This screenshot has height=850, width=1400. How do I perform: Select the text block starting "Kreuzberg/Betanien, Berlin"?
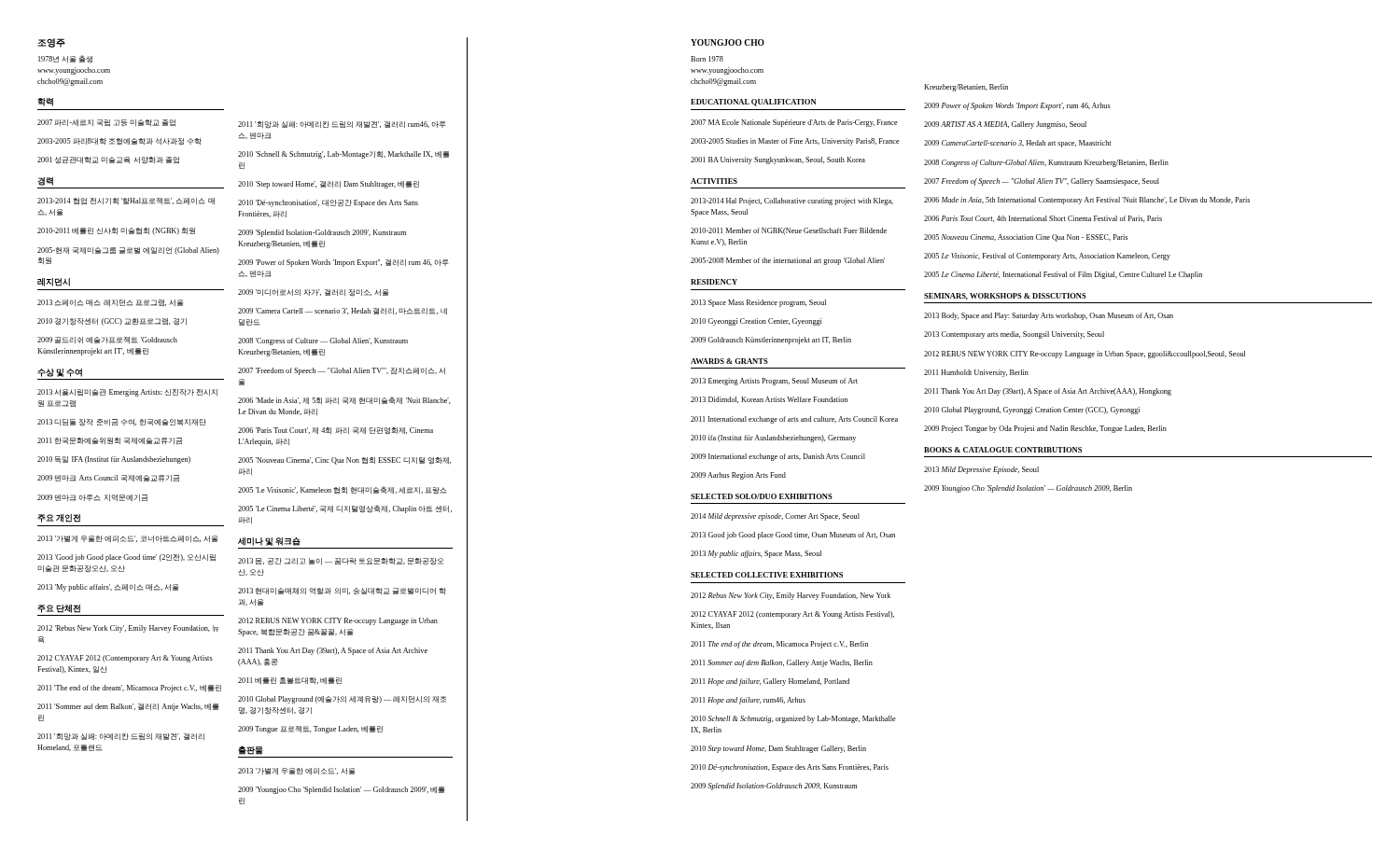click(x=966, y=88)
